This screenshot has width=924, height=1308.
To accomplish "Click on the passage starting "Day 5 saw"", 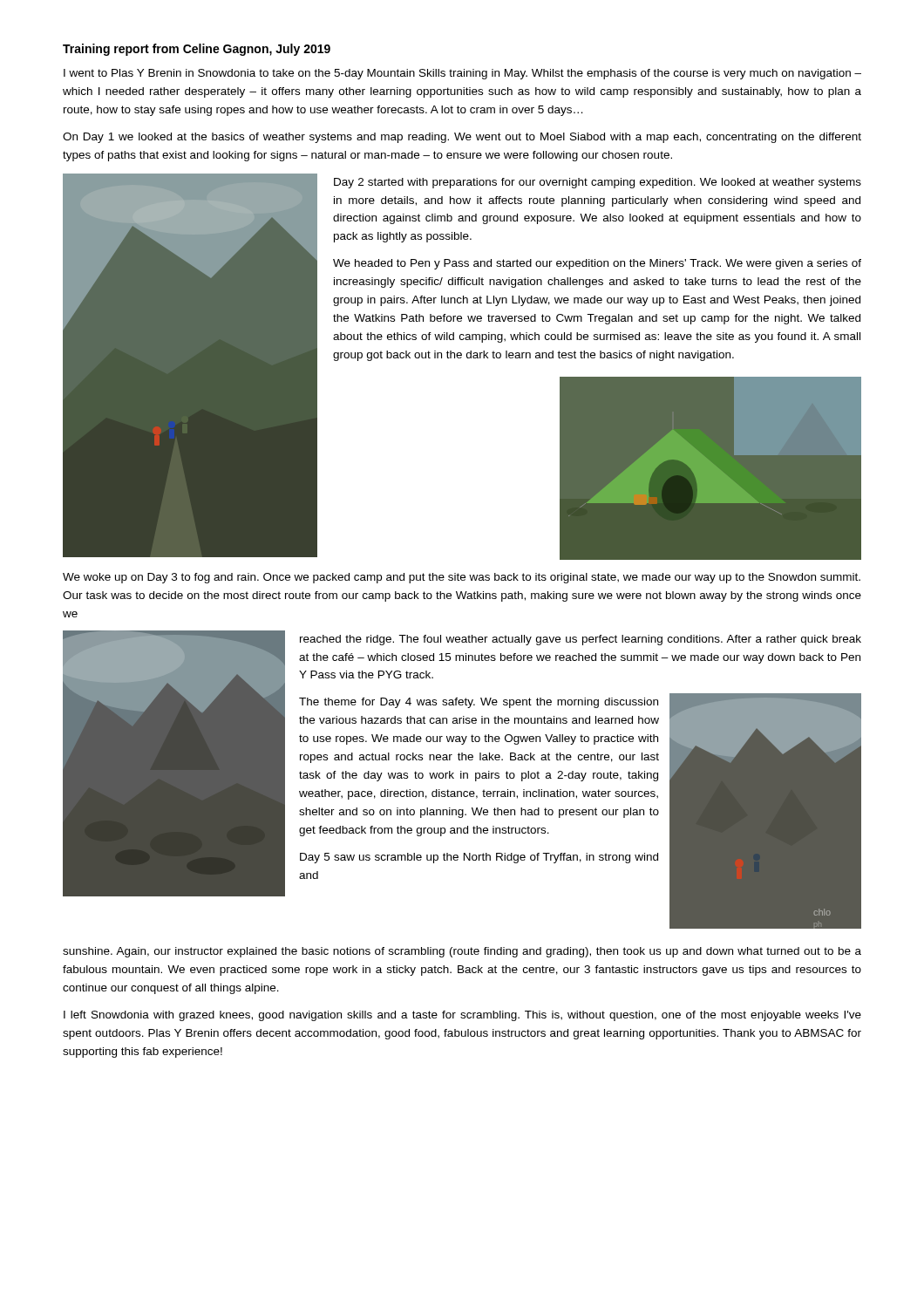I will 479,866.
